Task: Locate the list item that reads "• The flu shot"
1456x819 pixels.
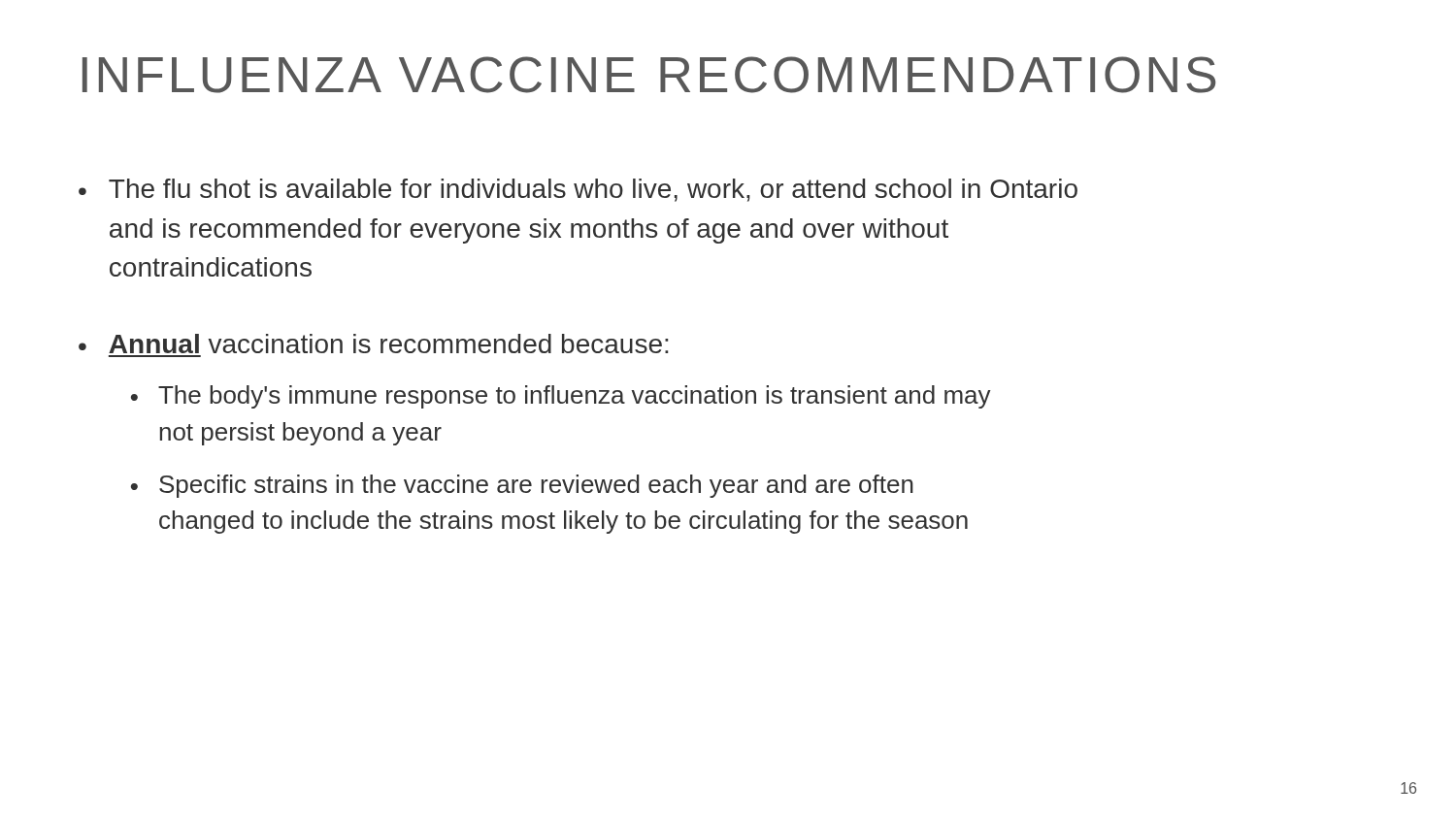Action: 578,229
